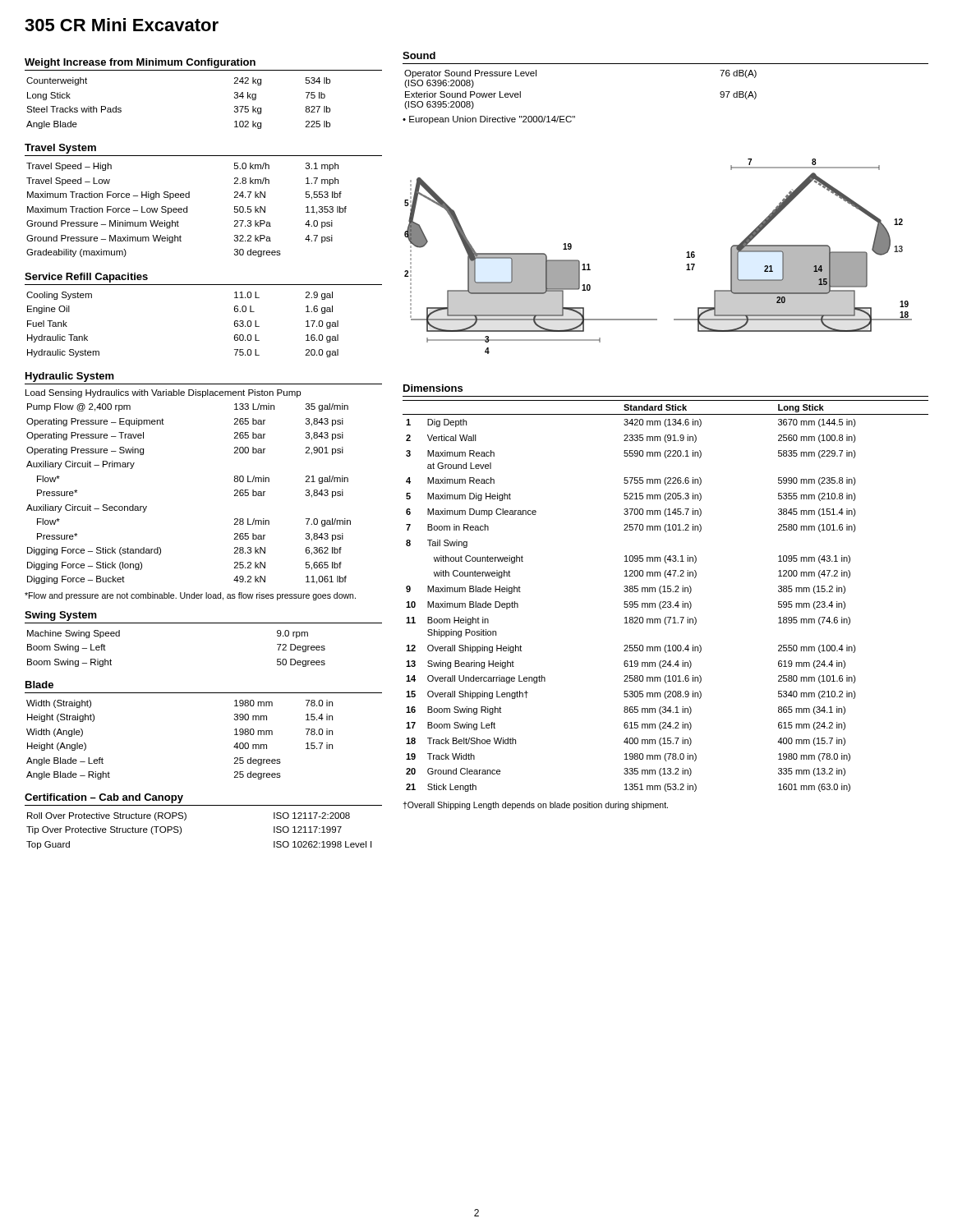The image size is (953, 1232).
Task: Click on the section header containing "Certification – Cab"
Action: click(104, 797)
